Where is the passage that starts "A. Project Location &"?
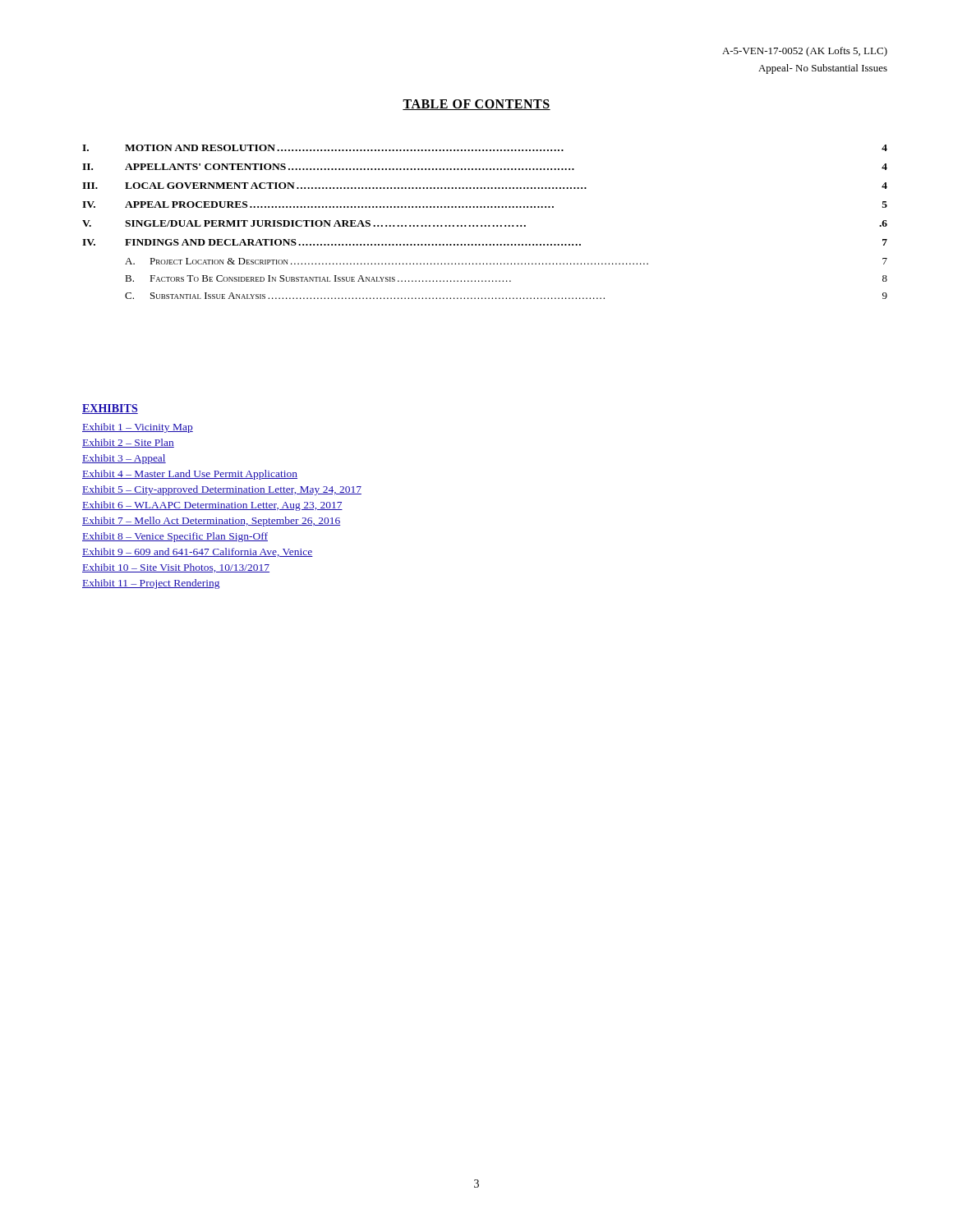The image size is (953, 1232). (x=506, y=261)
